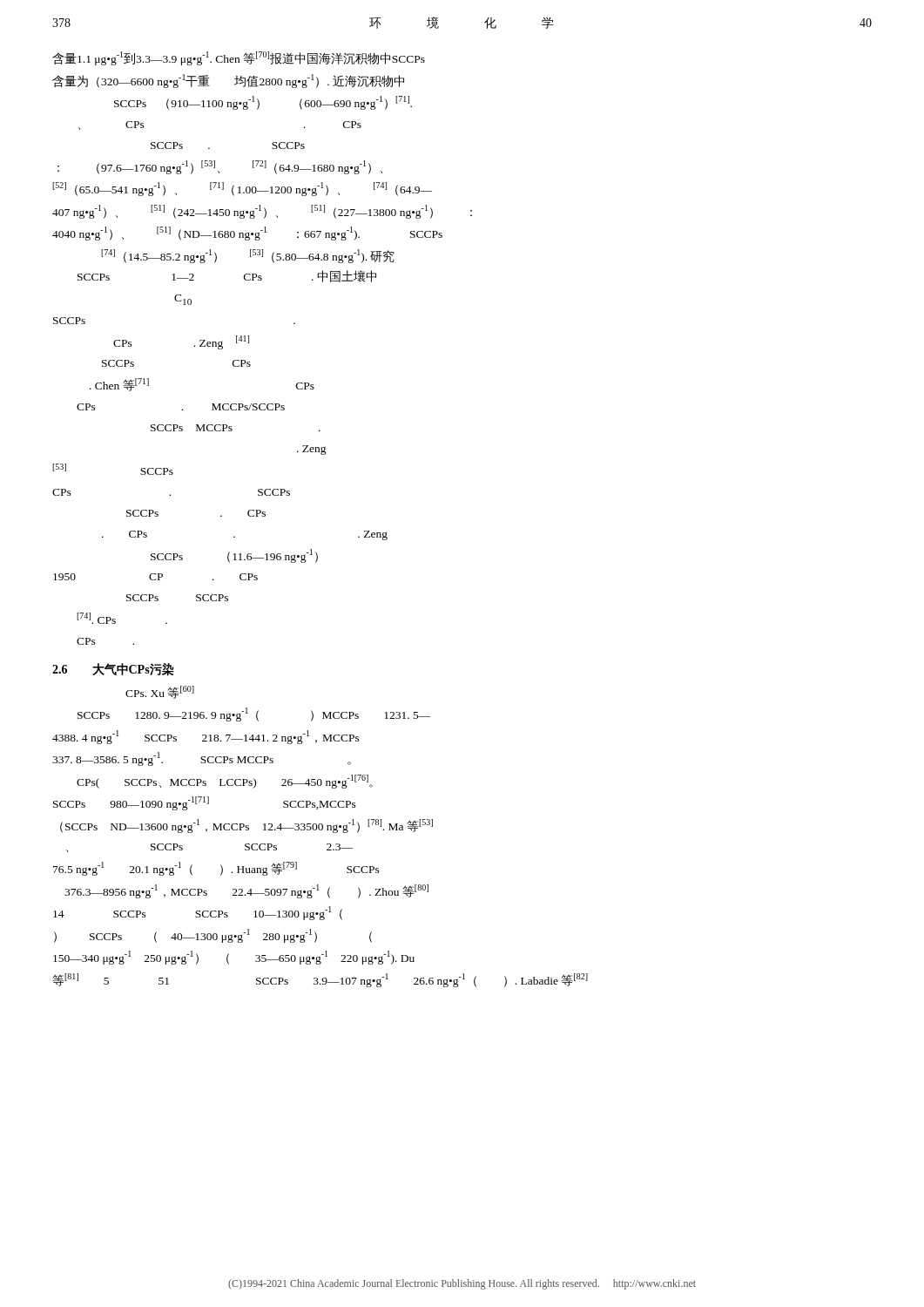Point to "2.6 大气中CPs污染"
Image resolution: width=924 pixels, height=1307 pixels.
(x=113, y=669)
